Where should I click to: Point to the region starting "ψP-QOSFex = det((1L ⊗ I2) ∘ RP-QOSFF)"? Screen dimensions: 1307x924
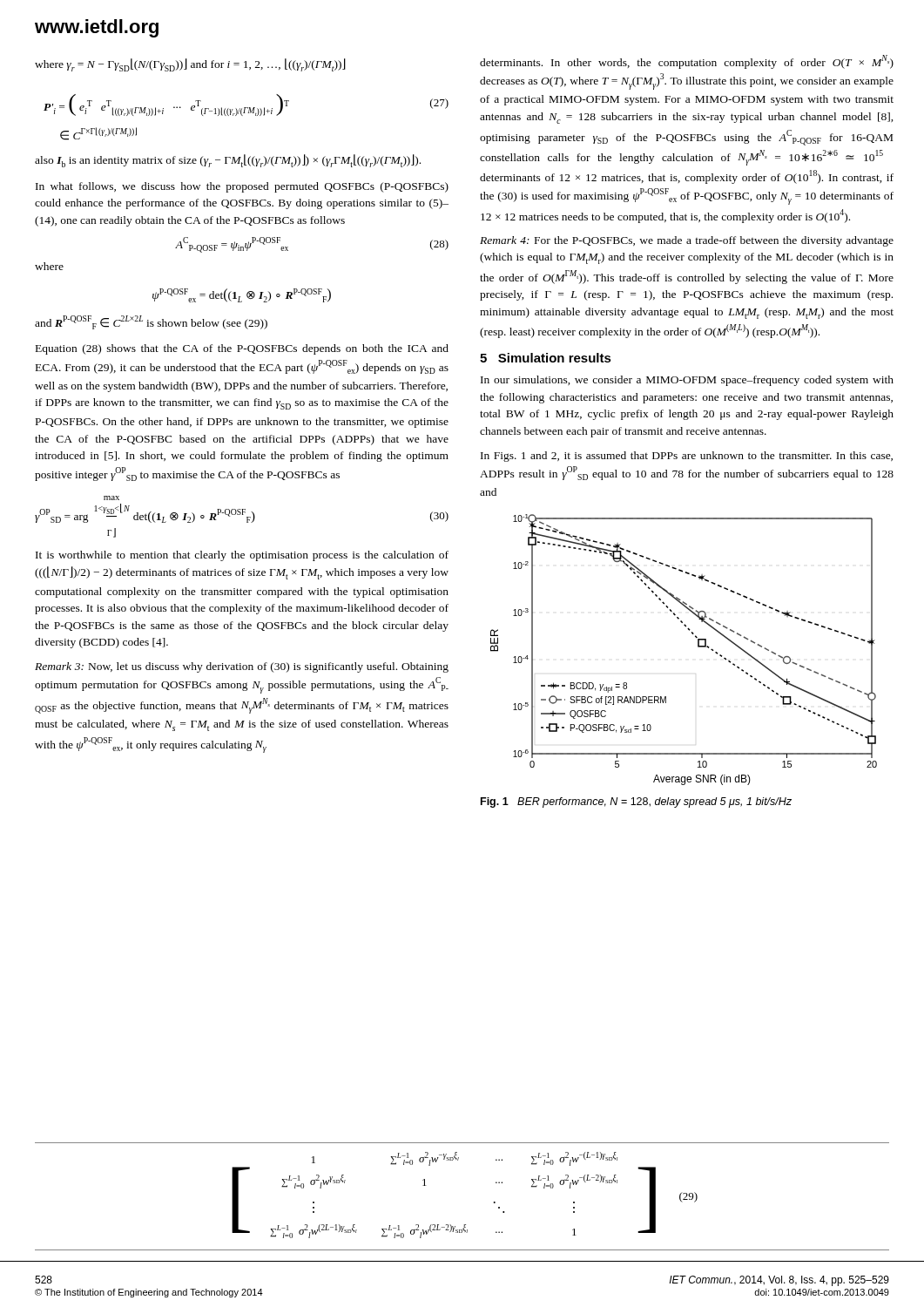[x=242, y=295]
